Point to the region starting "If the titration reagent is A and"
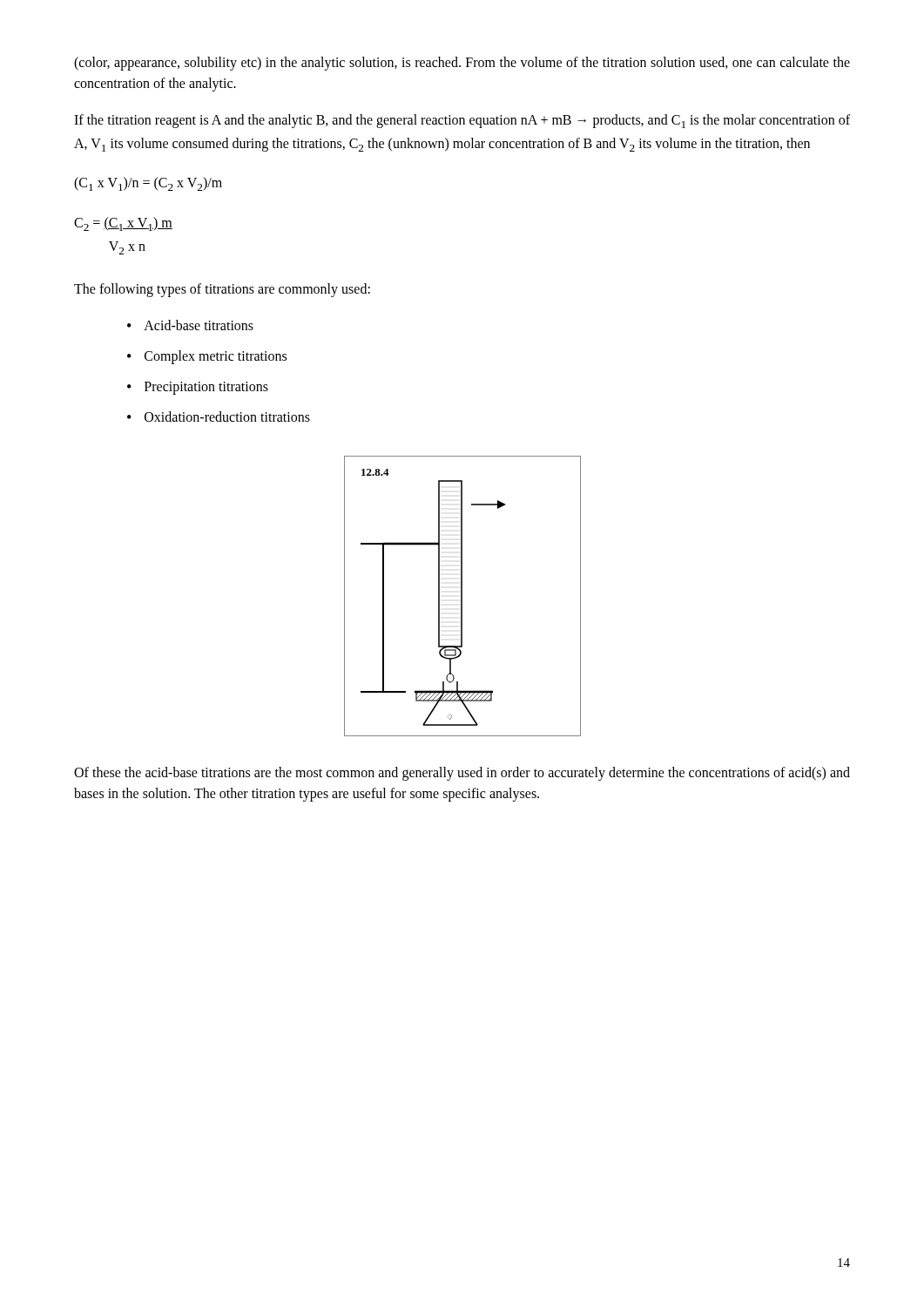This screenshot has width=924, height=1307. (462, 133)
